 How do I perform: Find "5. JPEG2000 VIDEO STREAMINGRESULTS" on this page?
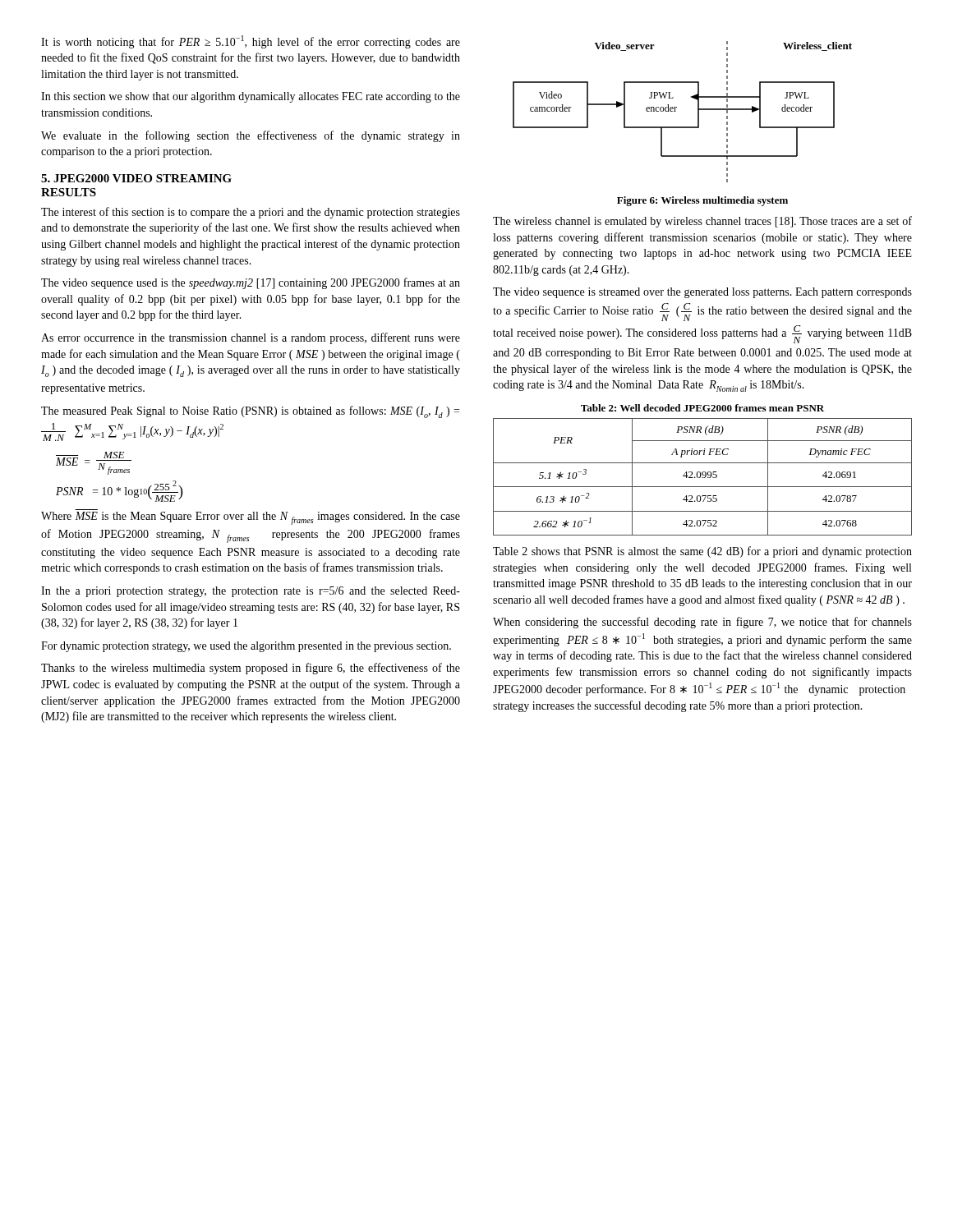136,178
